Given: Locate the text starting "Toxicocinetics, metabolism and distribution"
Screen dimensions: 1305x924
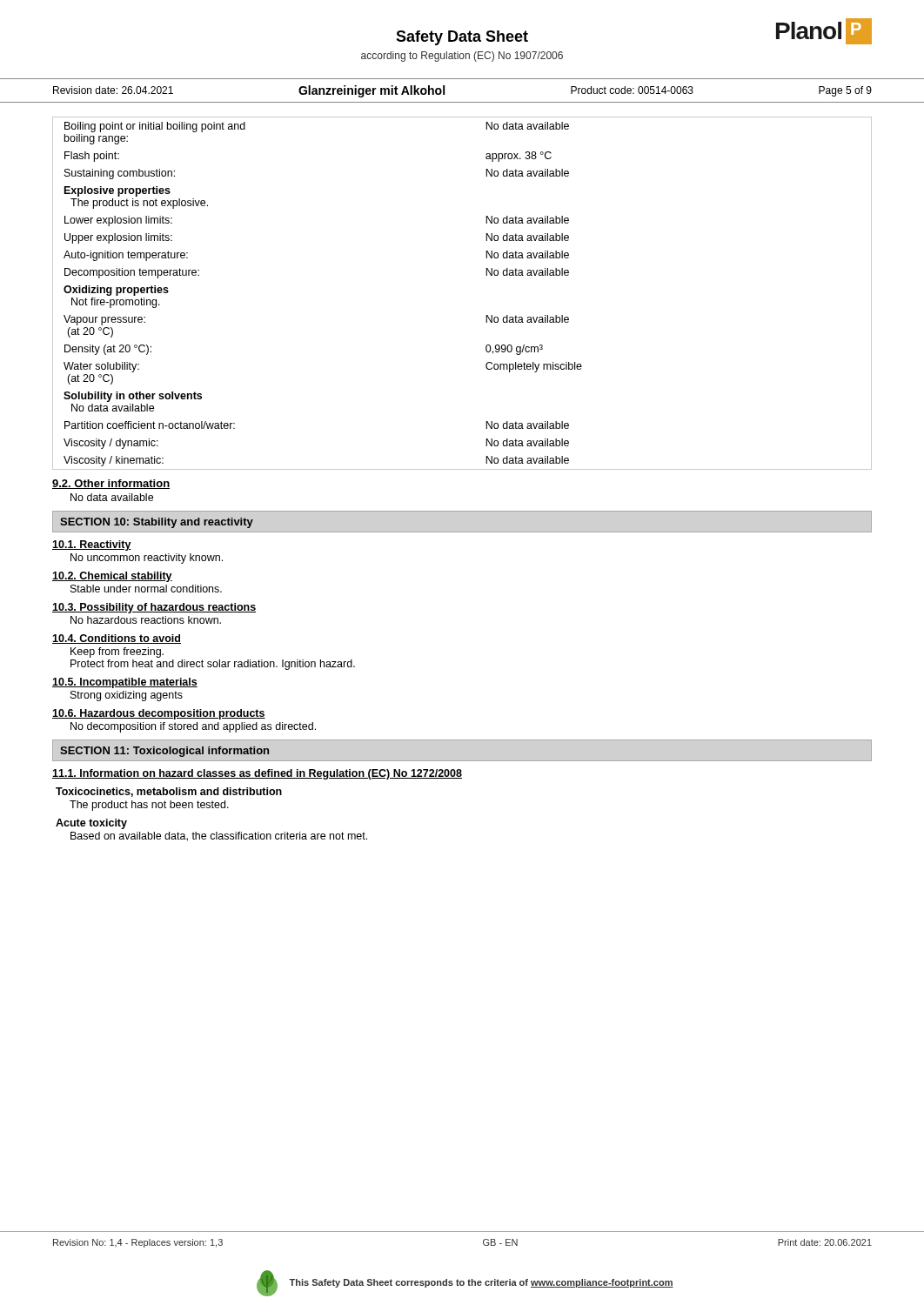Looking at the screenshot, I should [x=169, y=792].
